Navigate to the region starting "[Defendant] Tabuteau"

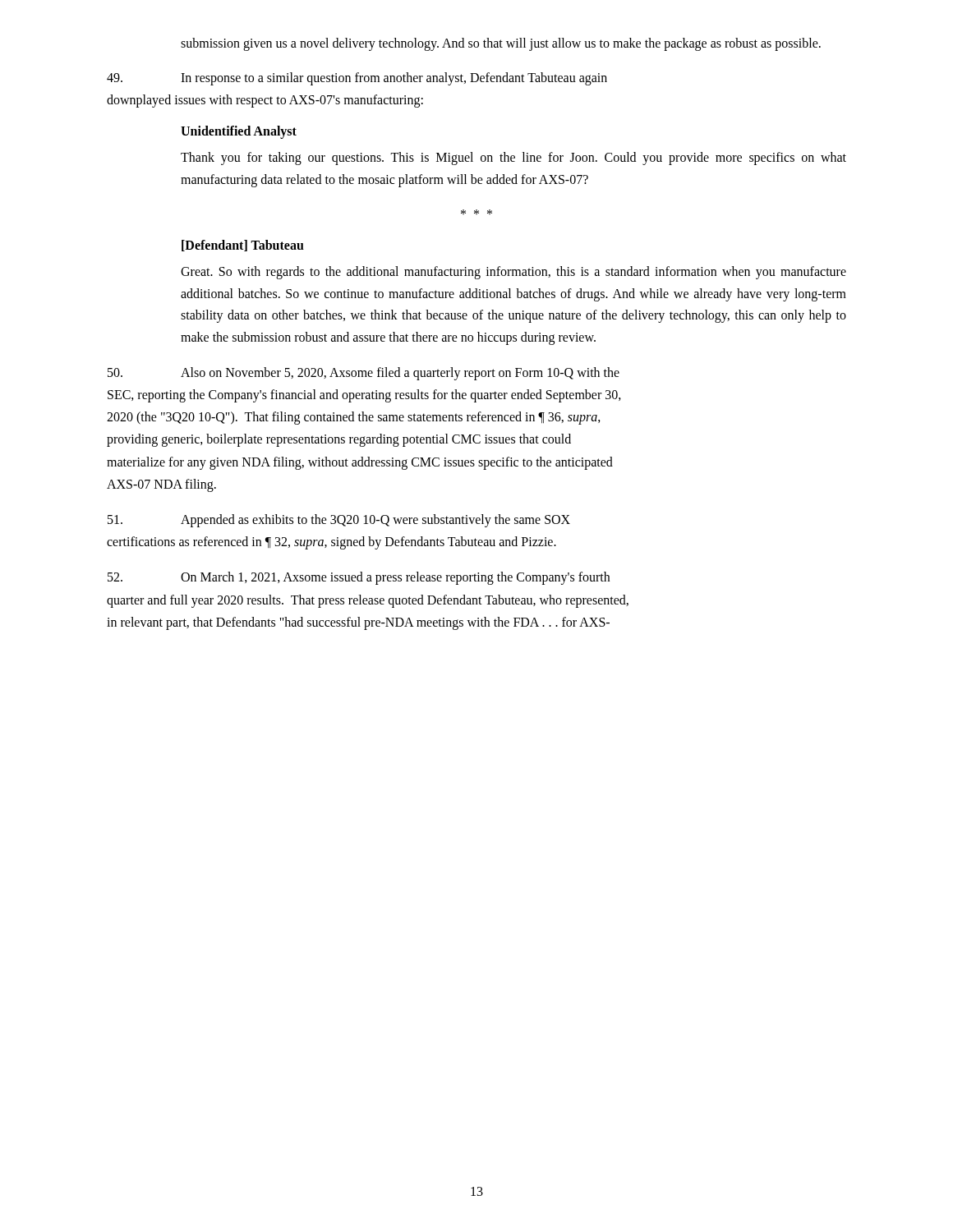242,245
